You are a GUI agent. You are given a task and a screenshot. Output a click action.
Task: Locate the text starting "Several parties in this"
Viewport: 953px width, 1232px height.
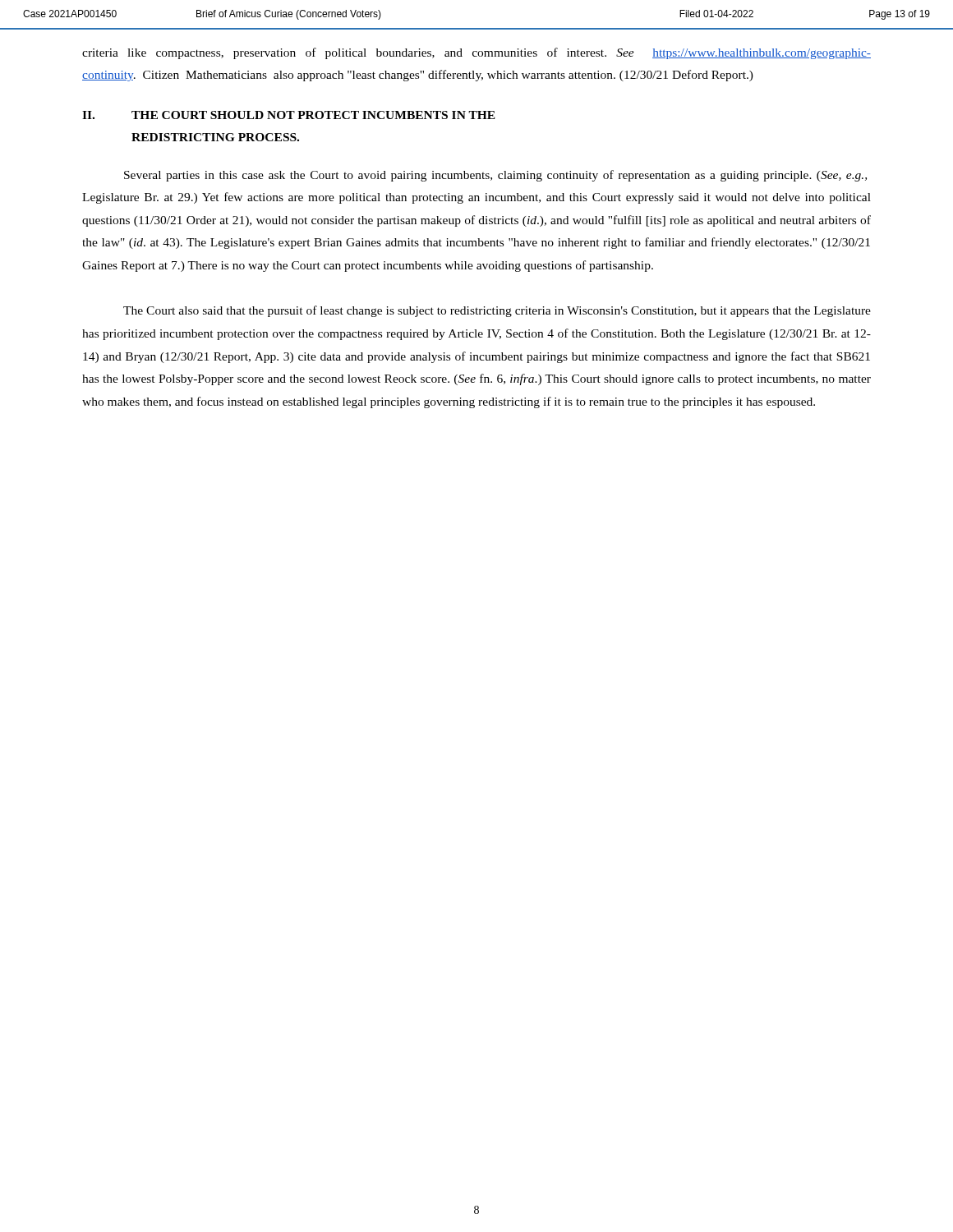click(476, 219)
